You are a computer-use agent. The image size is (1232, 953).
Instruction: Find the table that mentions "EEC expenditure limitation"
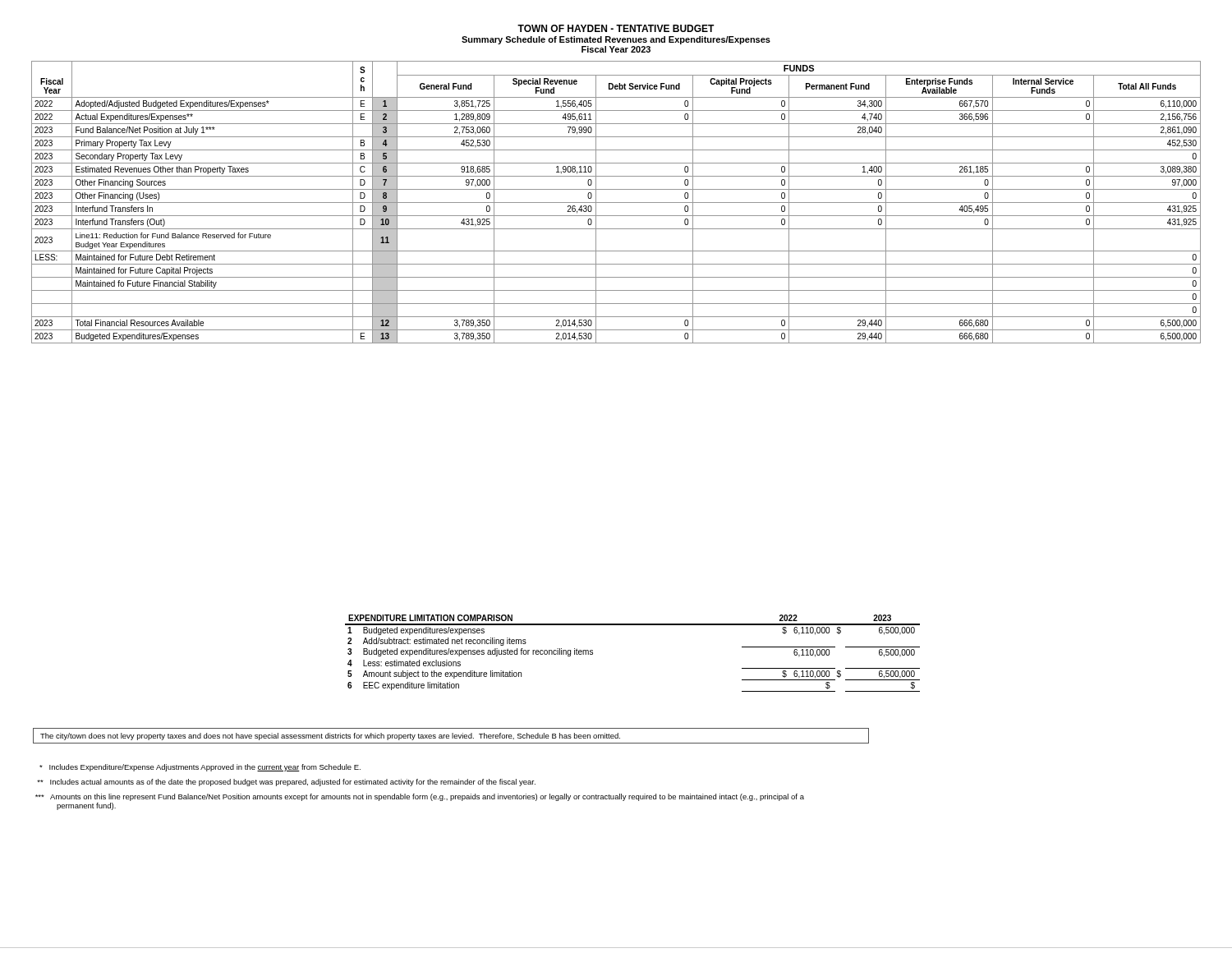[x=632, y=652]
